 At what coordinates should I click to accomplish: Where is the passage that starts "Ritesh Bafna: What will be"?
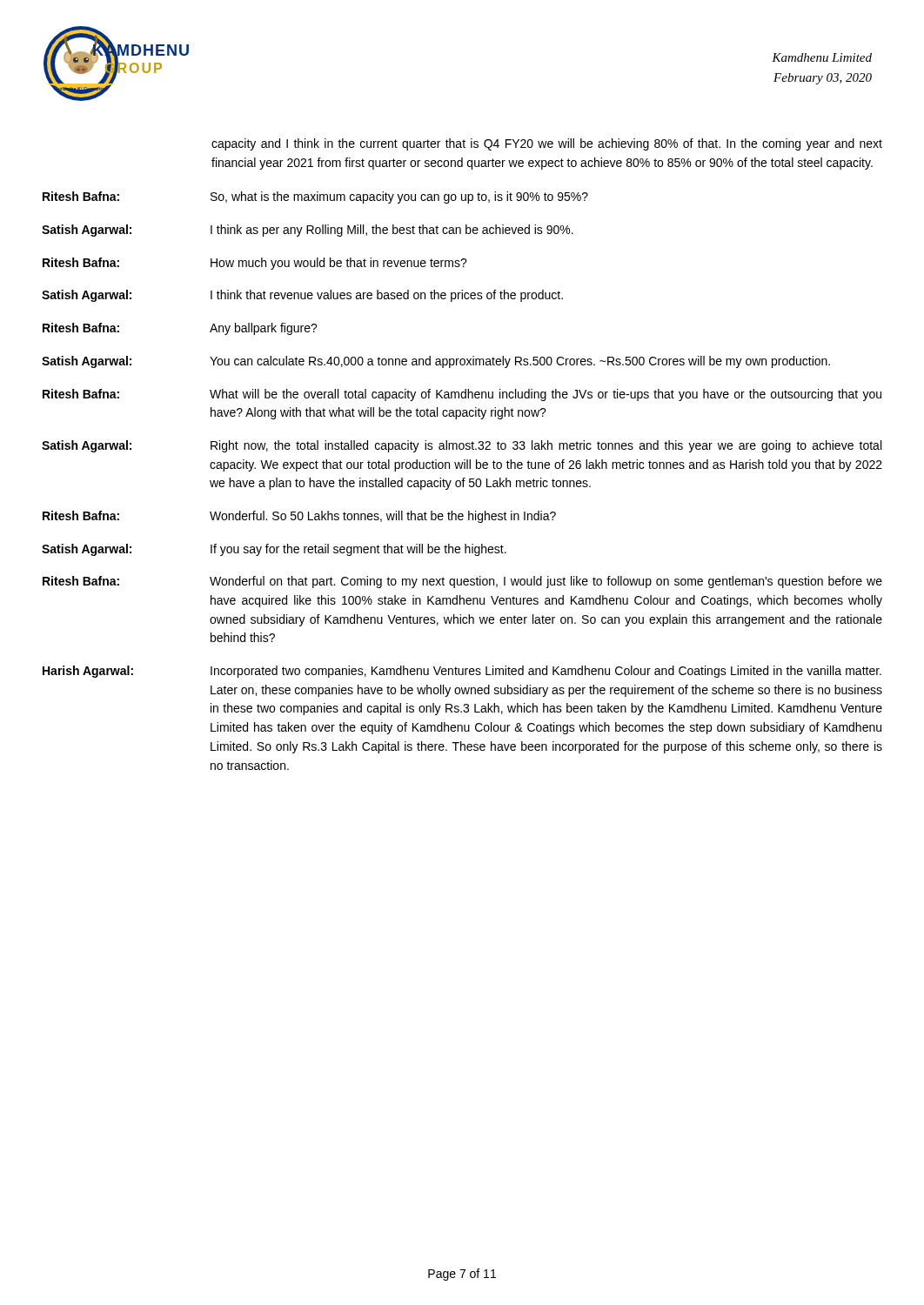[x=462, y=404]
